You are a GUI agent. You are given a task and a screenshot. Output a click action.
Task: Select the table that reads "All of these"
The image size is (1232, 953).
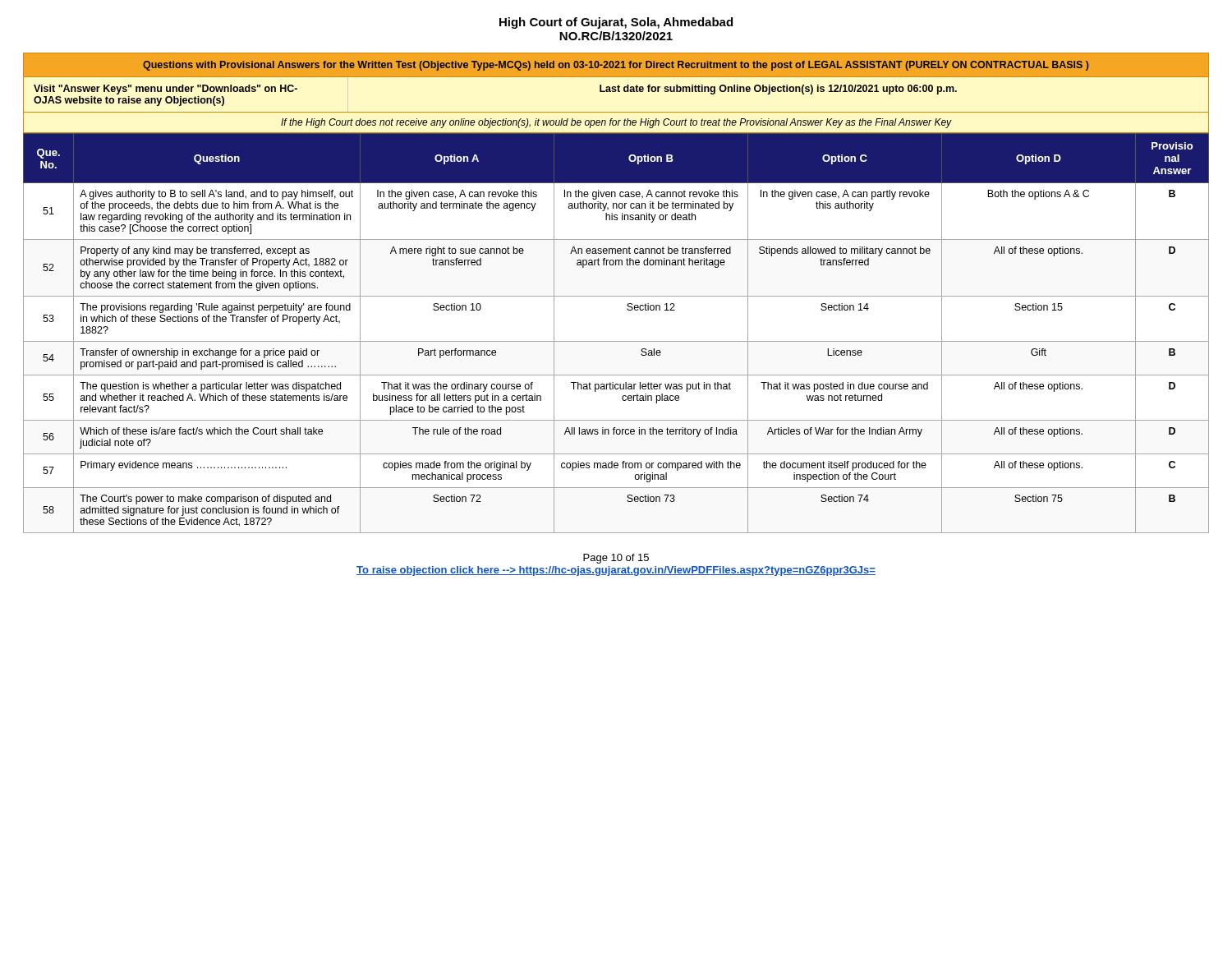click(x=616, y=333)
